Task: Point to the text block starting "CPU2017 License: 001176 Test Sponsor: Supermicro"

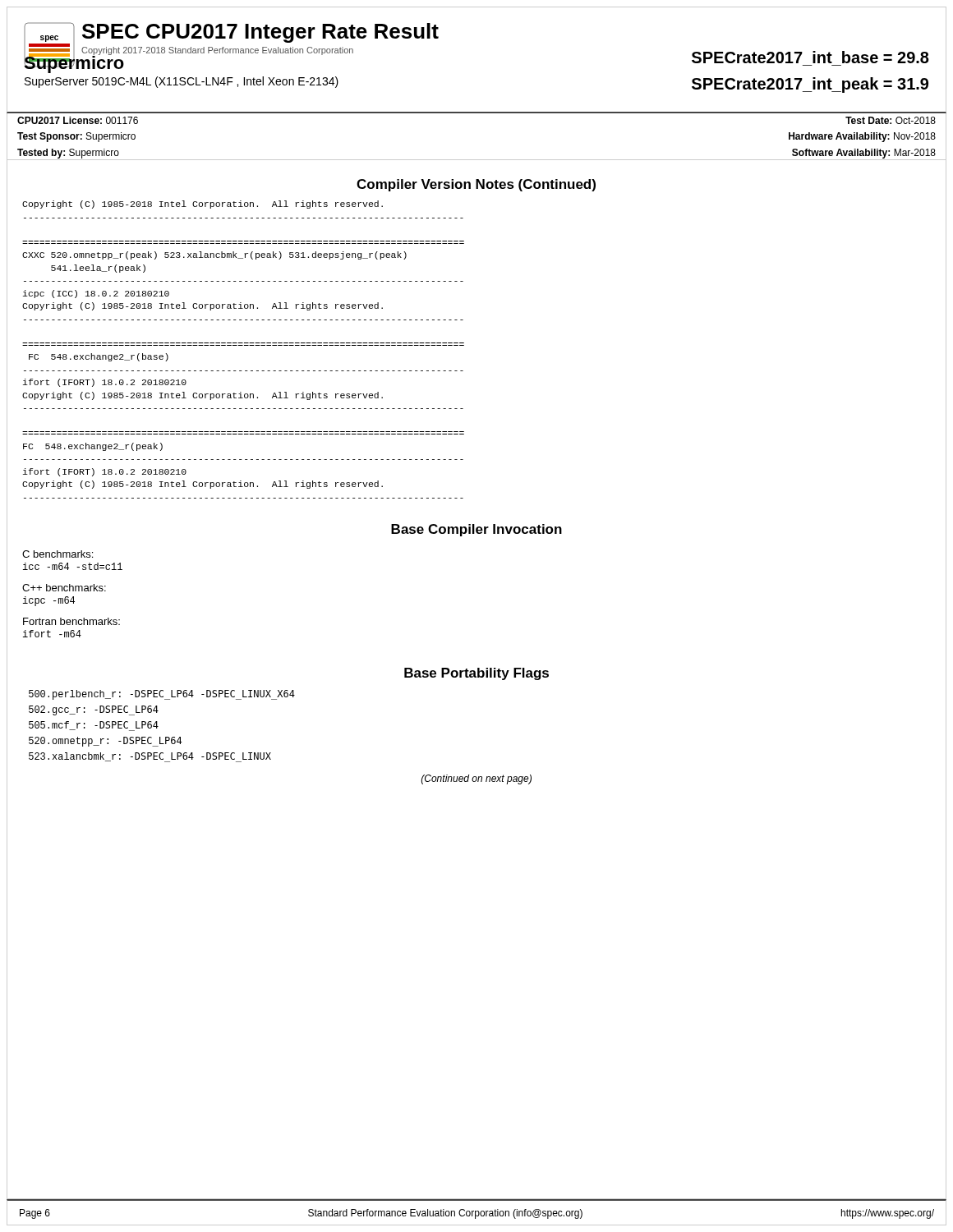Action: coord(78,137)
